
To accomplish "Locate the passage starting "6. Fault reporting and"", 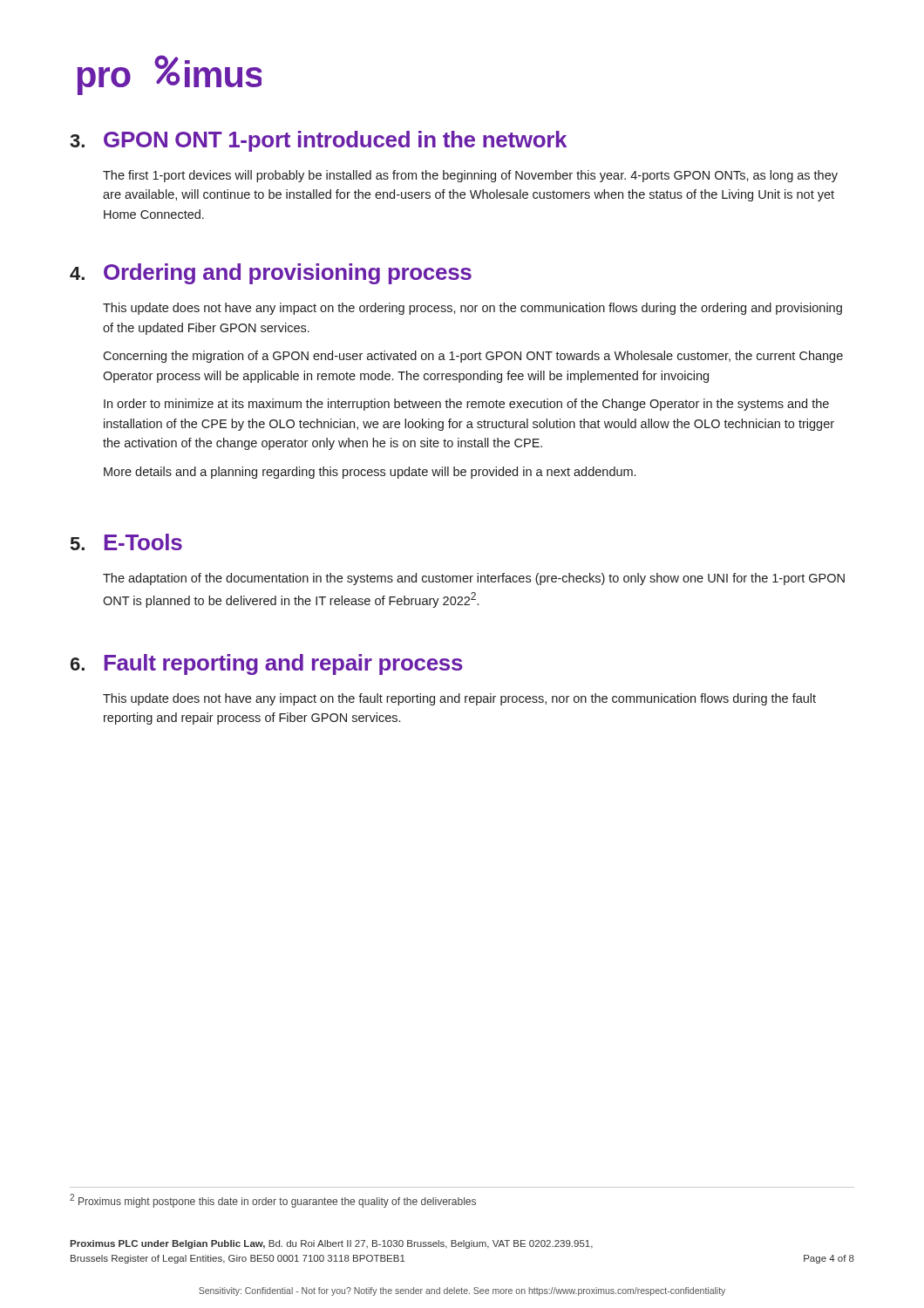I will pos(266,663).
